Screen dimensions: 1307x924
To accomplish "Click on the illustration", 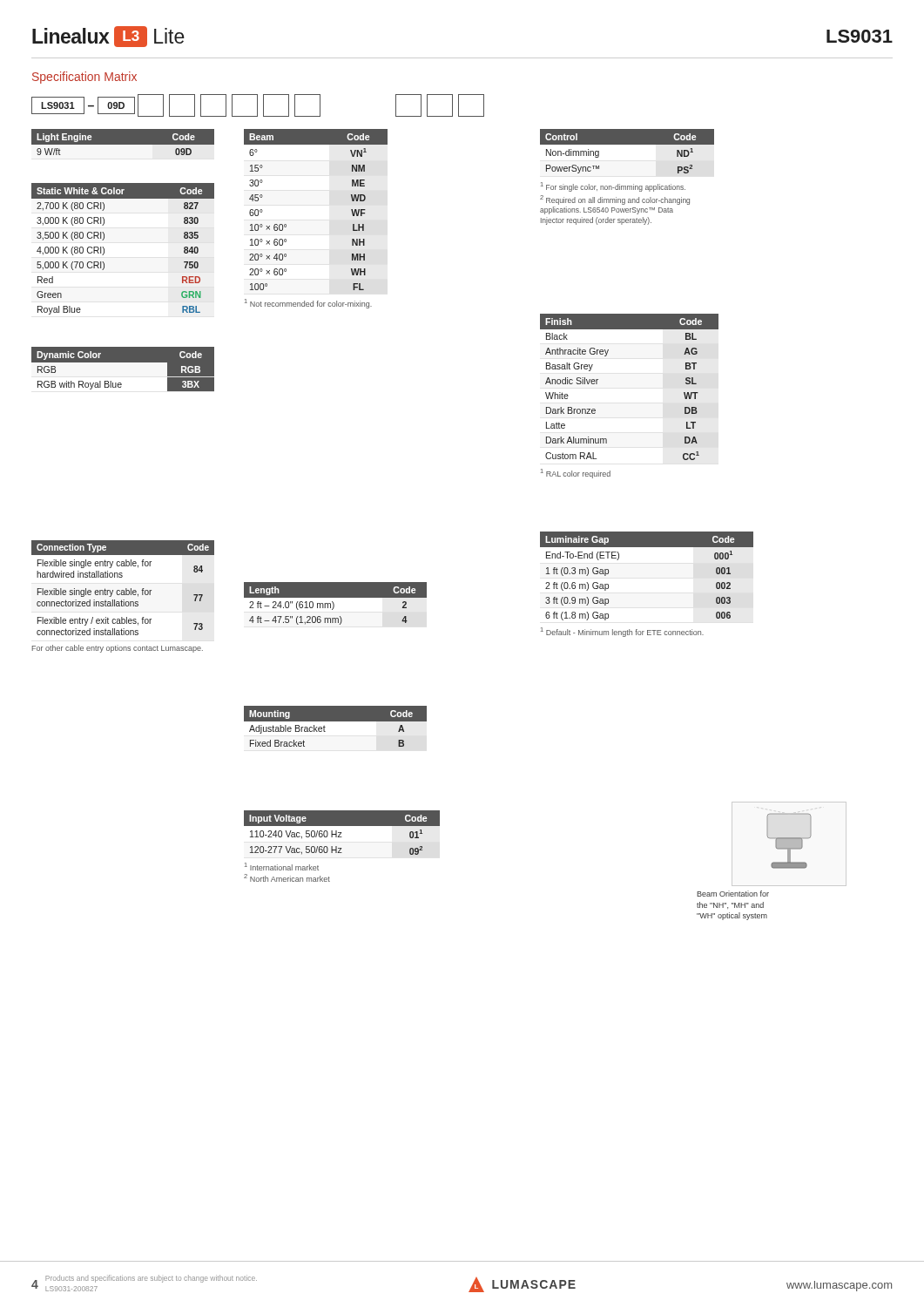I will 789,844.
